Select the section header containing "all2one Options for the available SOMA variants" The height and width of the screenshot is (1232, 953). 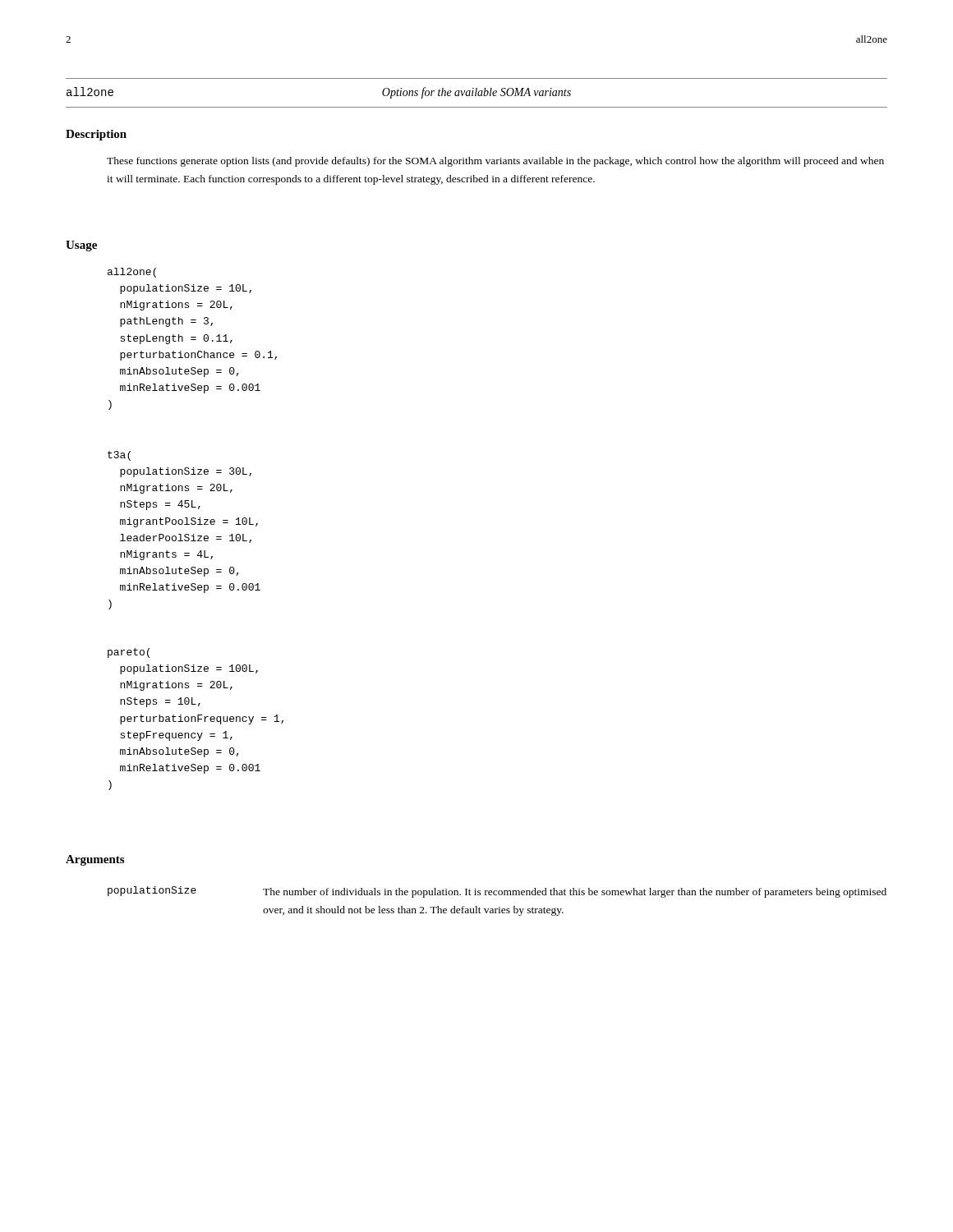point(476,93)
